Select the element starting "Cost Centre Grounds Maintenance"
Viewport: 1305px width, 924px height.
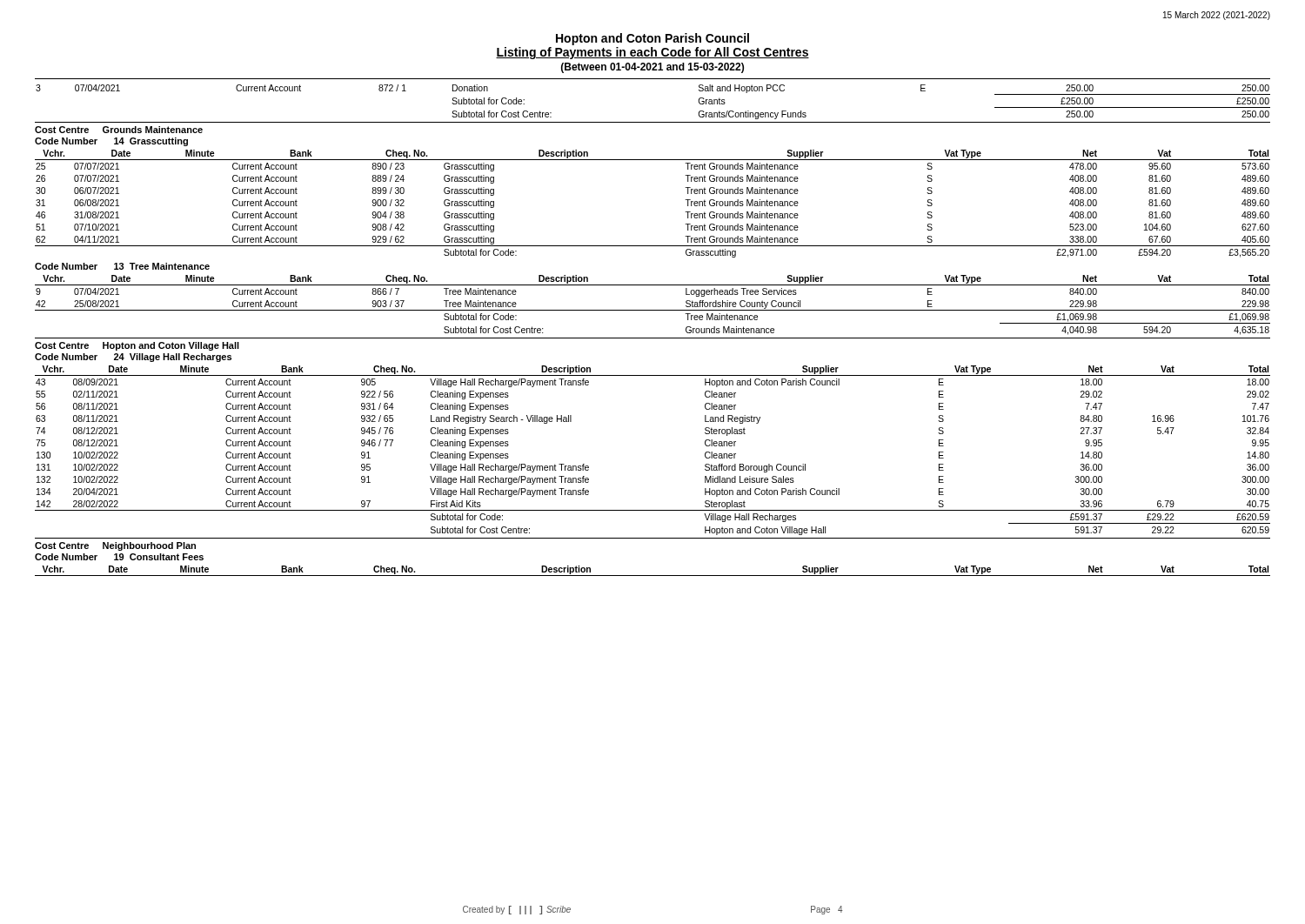click(119, 130)
